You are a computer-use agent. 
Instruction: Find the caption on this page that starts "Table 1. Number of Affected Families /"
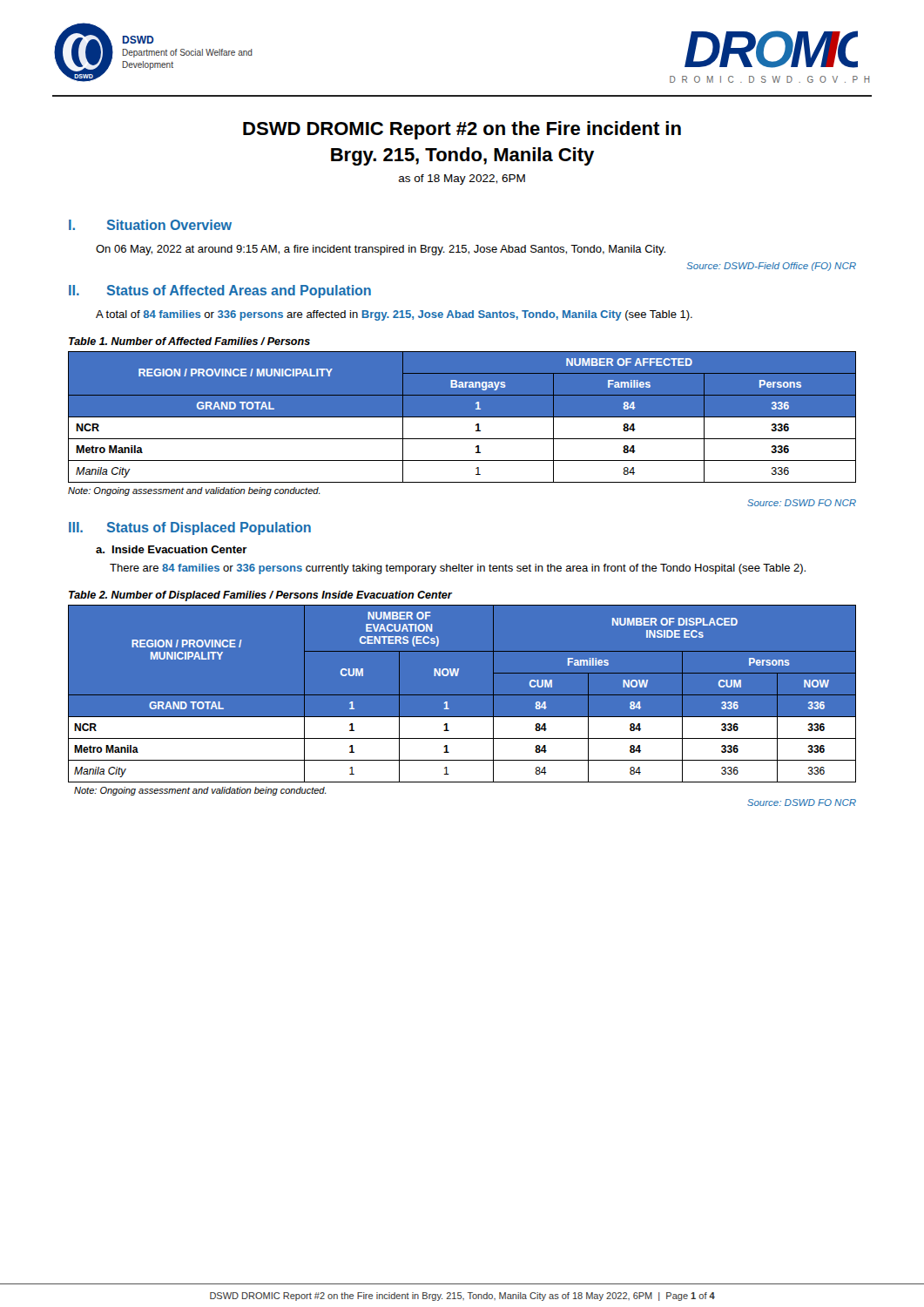tap(189, 341)
